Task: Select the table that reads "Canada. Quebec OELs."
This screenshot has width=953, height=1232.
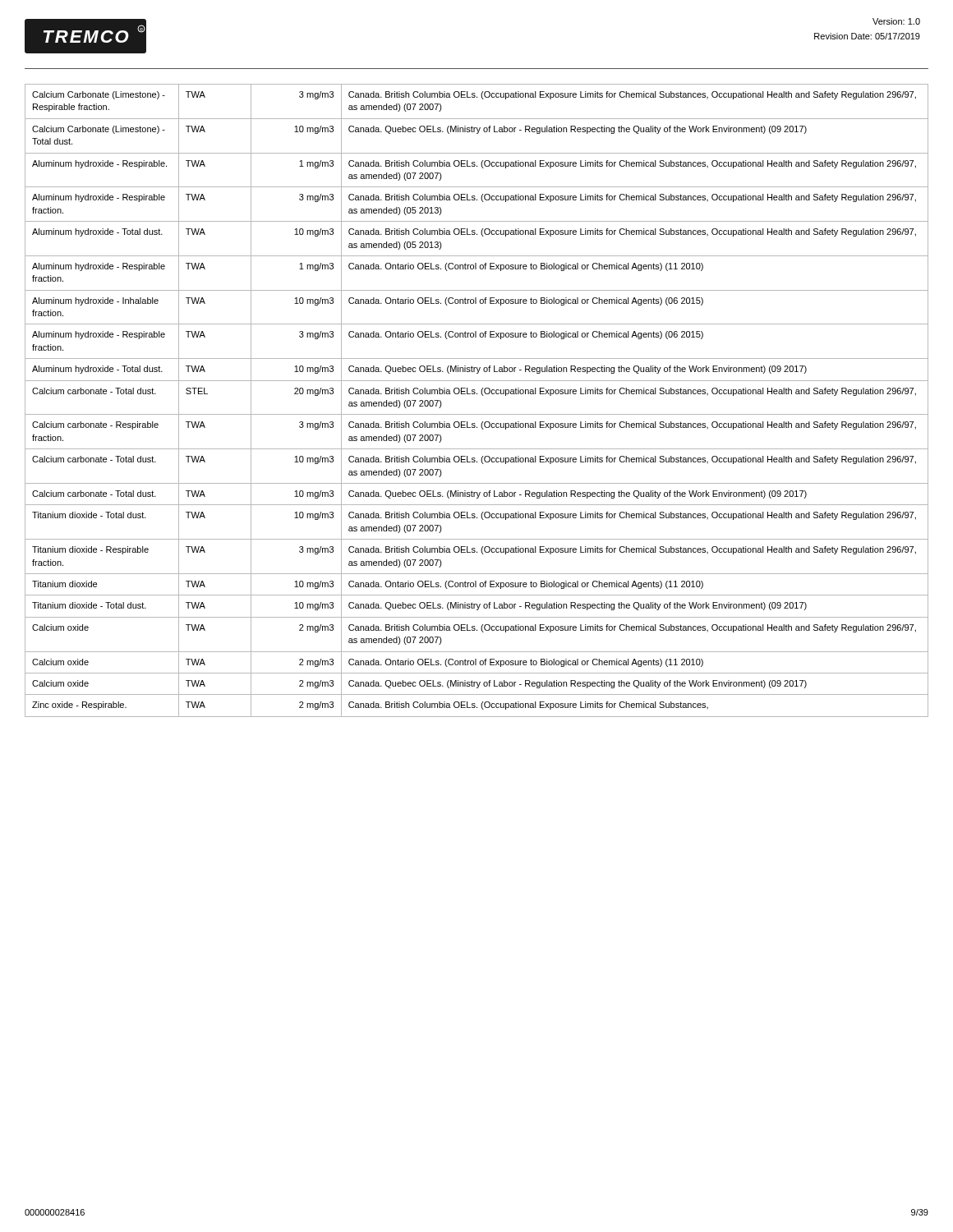Action: pos(476,400)
